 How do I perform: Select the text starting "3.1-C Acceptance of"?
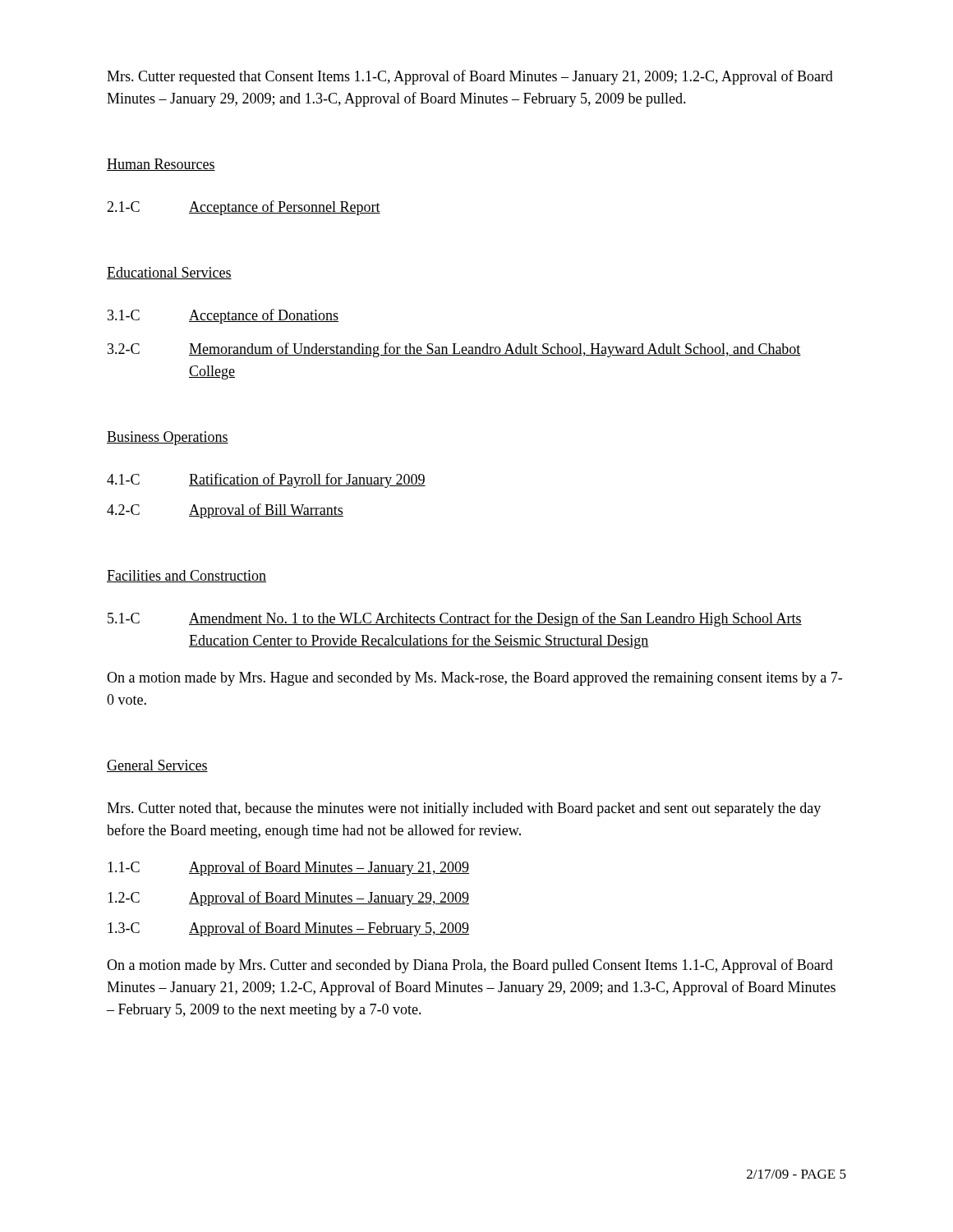point(223,316)
